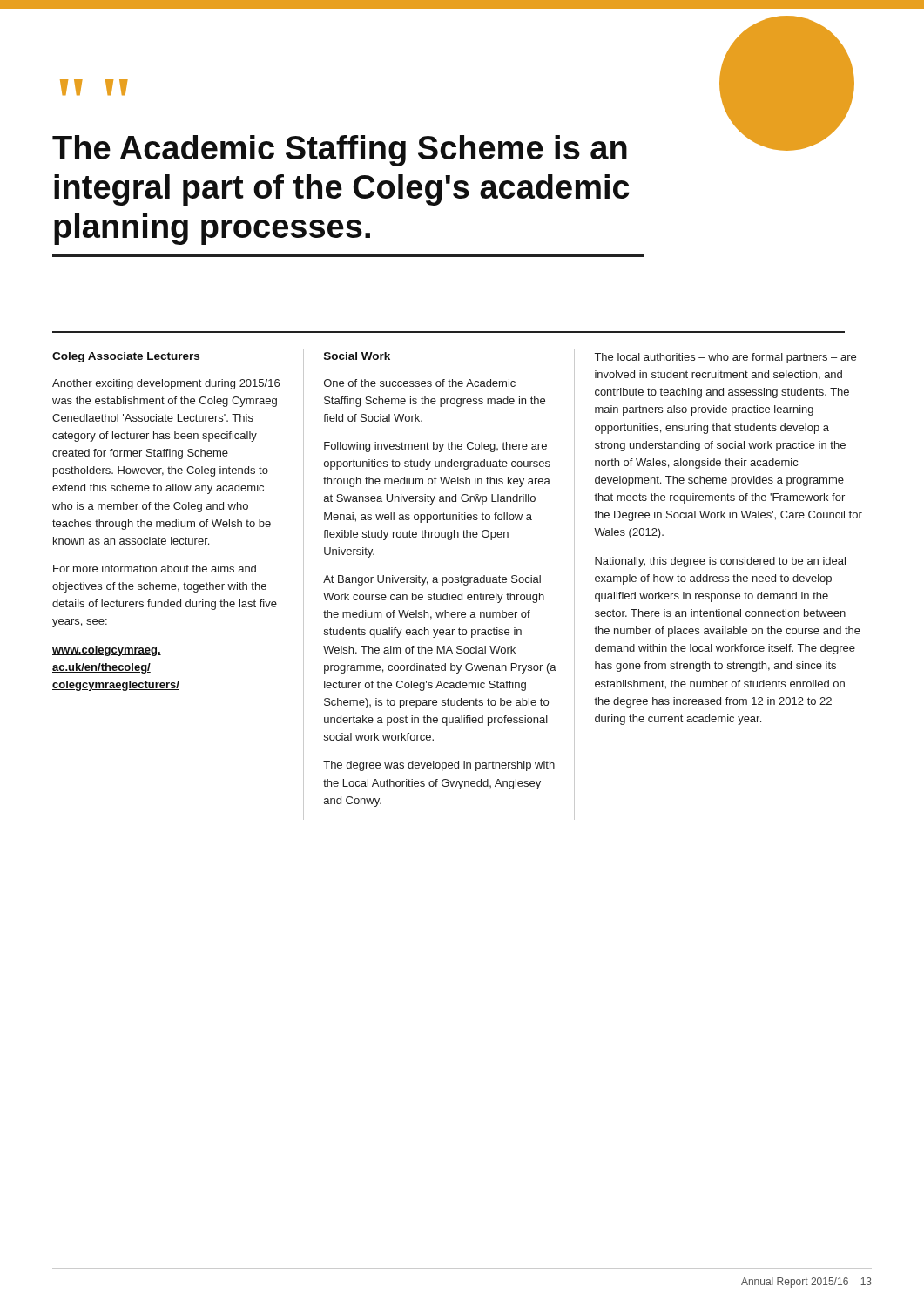Click the passage that begins "Another exciting development during 2015/16"
This screenshot has width=924, height=1307.
click(166, 462)
